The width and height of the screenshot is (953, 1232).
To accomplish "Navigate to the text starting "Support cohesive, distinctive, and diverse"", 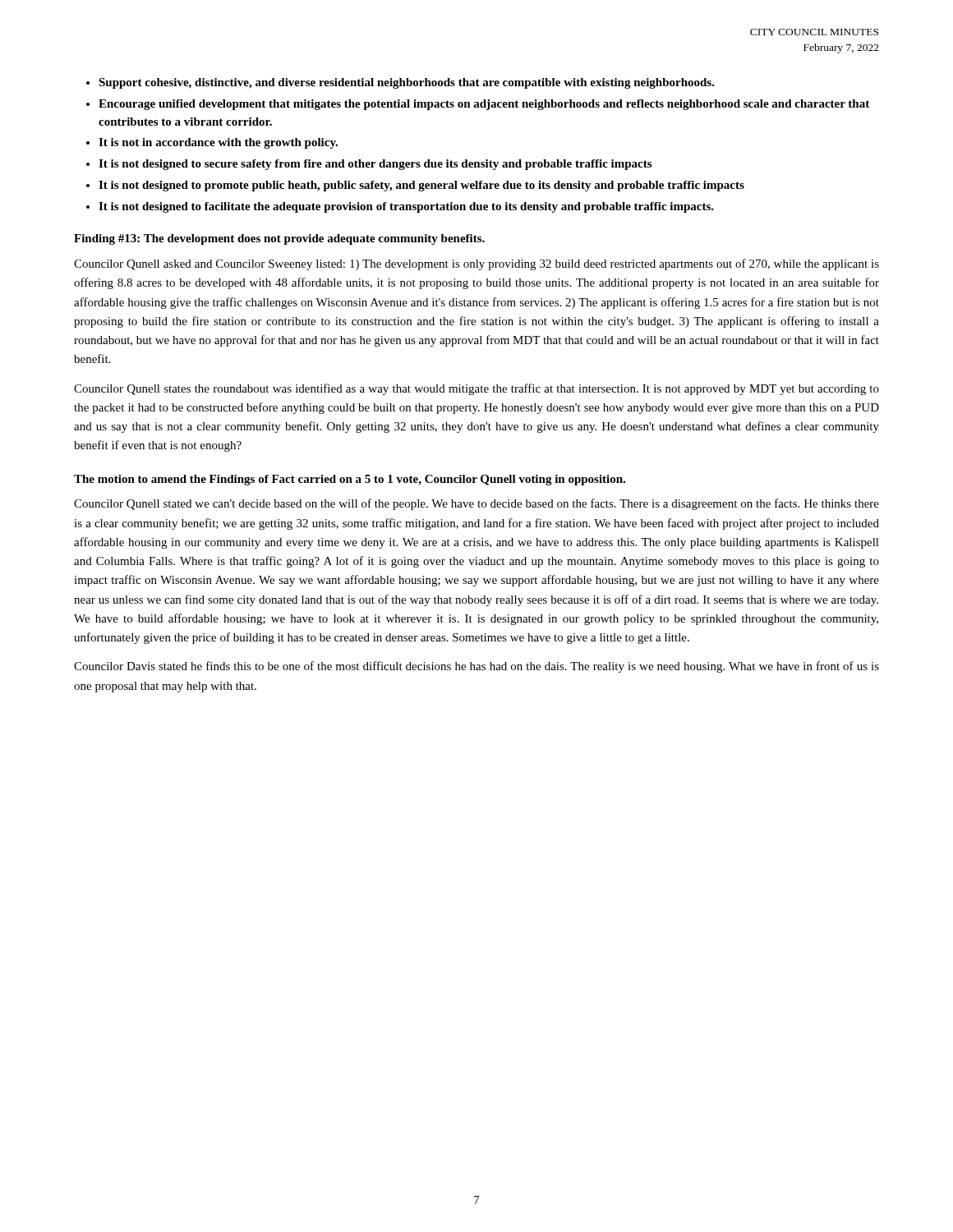I will (407, 82).
